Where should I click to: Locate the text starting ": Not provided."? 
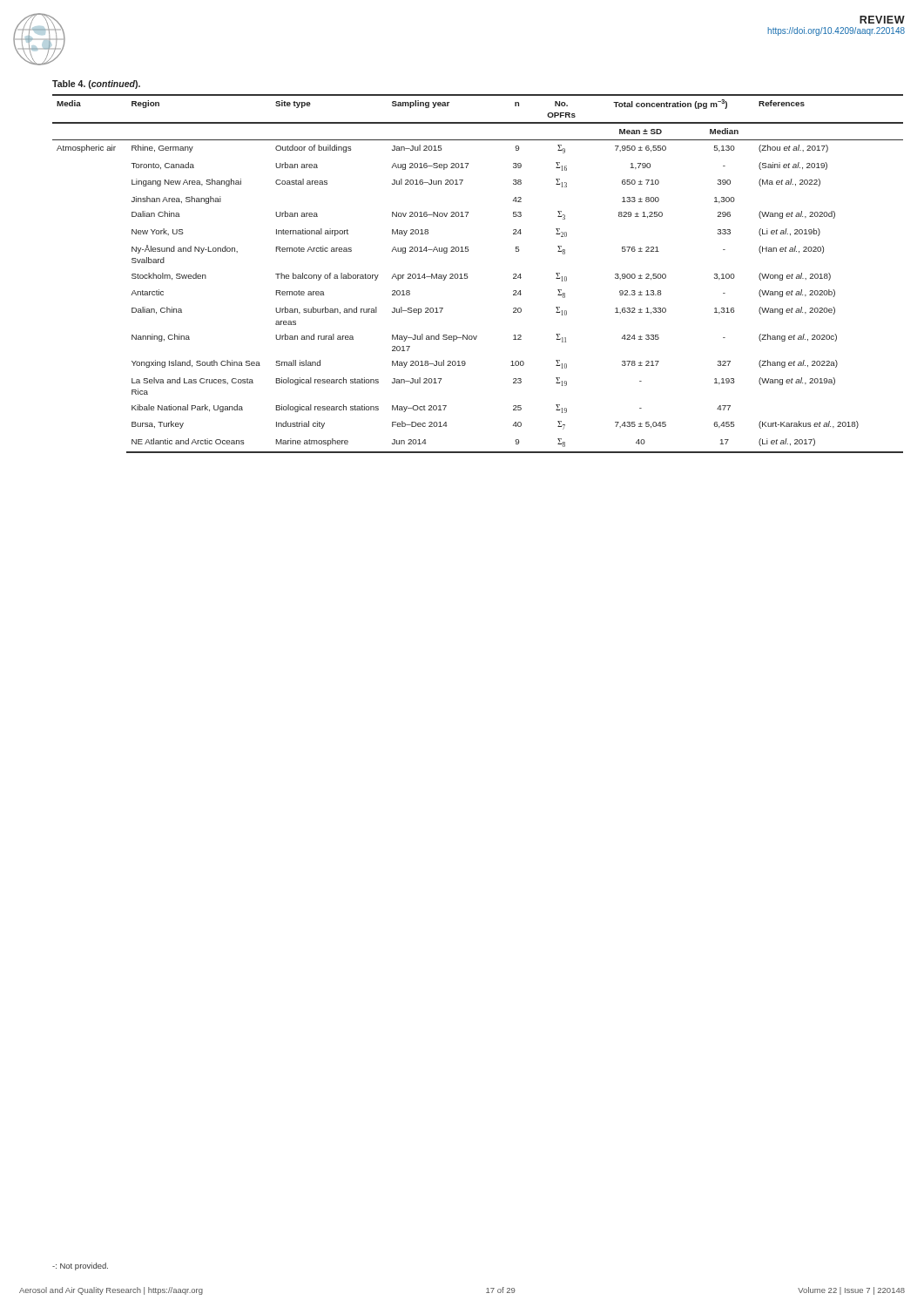tap(81, 1266)
